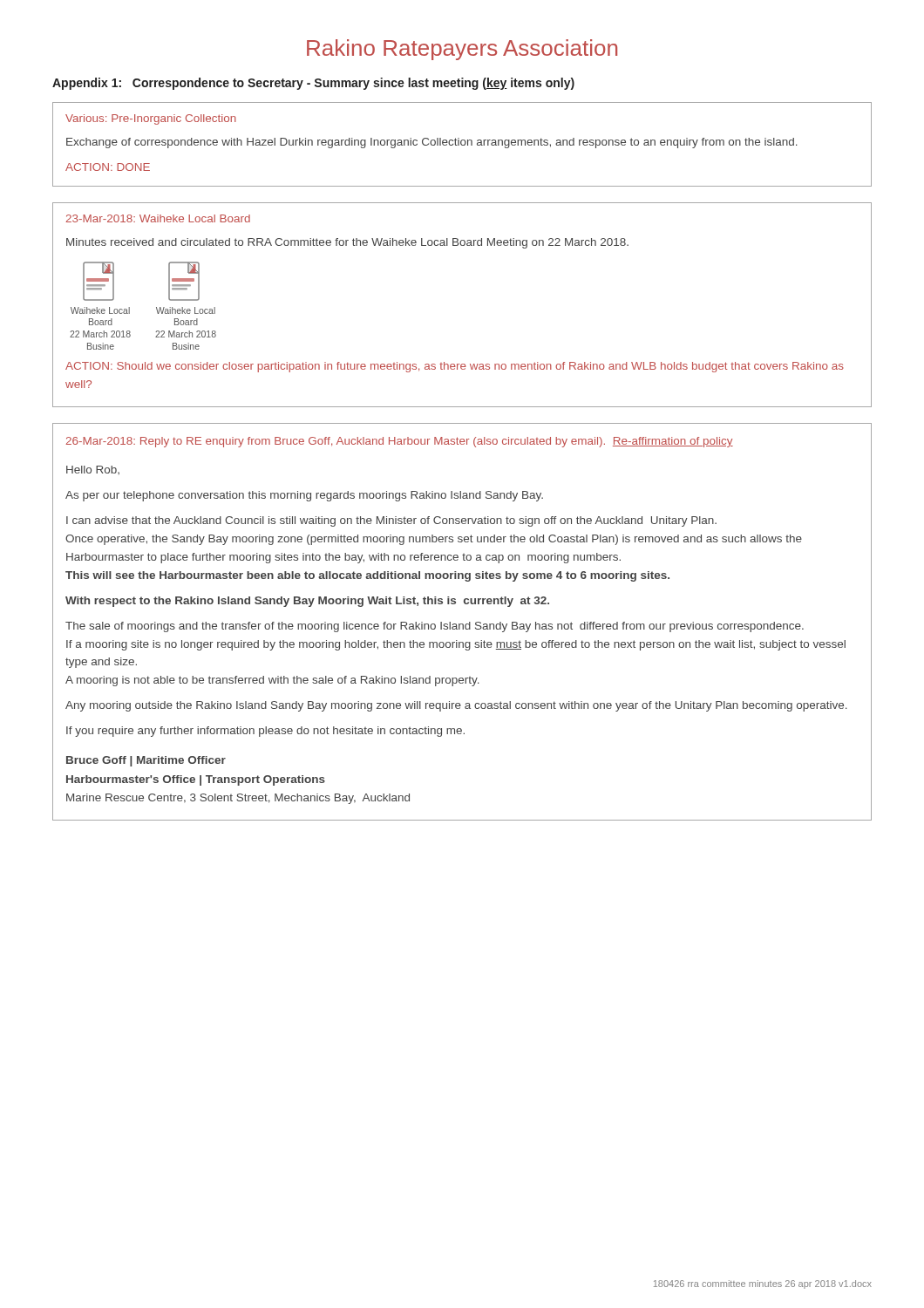Locate the table with the text "23-Mar-2018: Waiheke Local"

click(462, 305)
